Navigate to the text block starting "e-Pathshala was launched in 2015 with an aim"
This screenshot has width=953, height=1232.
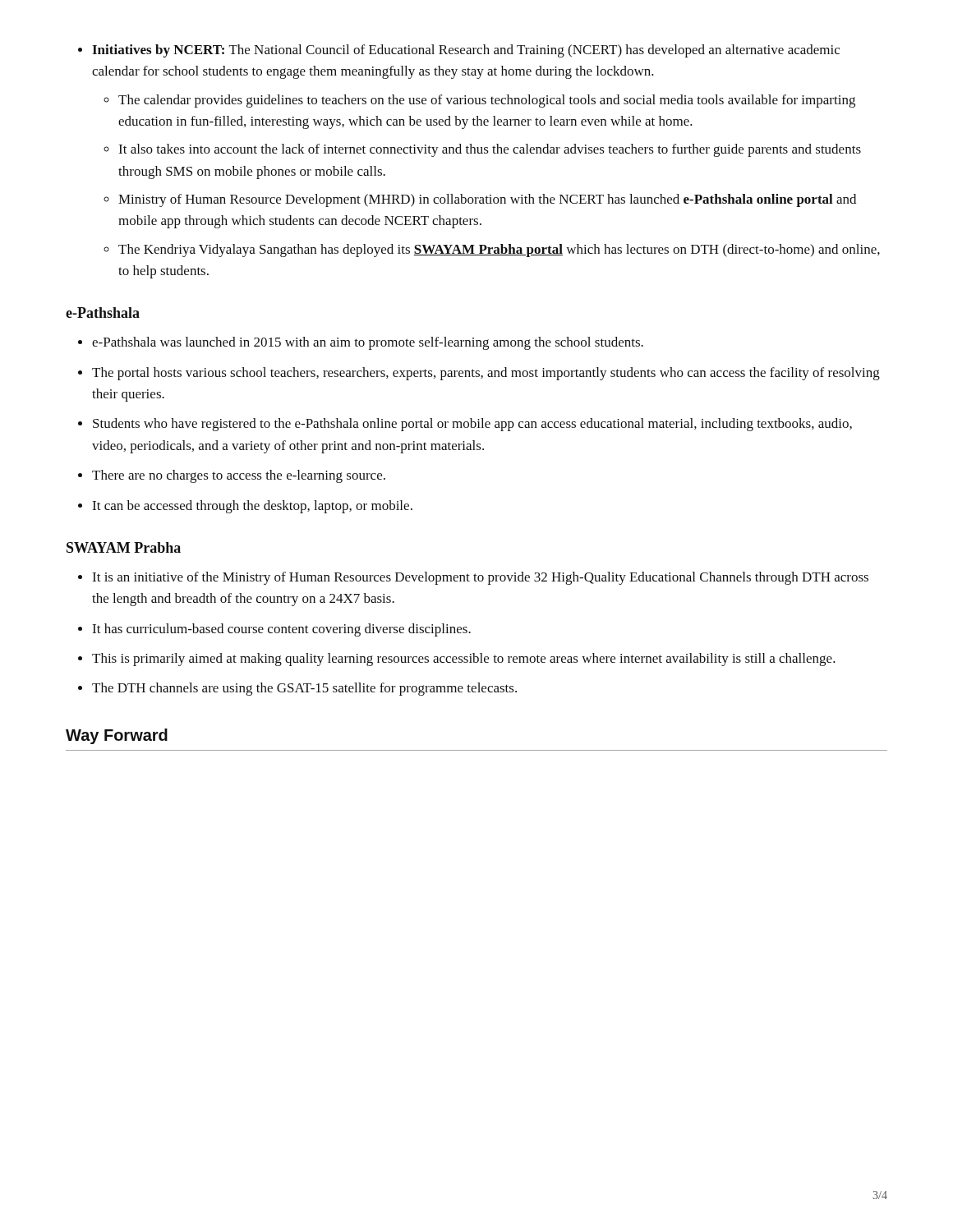click(x=368, y=342)
